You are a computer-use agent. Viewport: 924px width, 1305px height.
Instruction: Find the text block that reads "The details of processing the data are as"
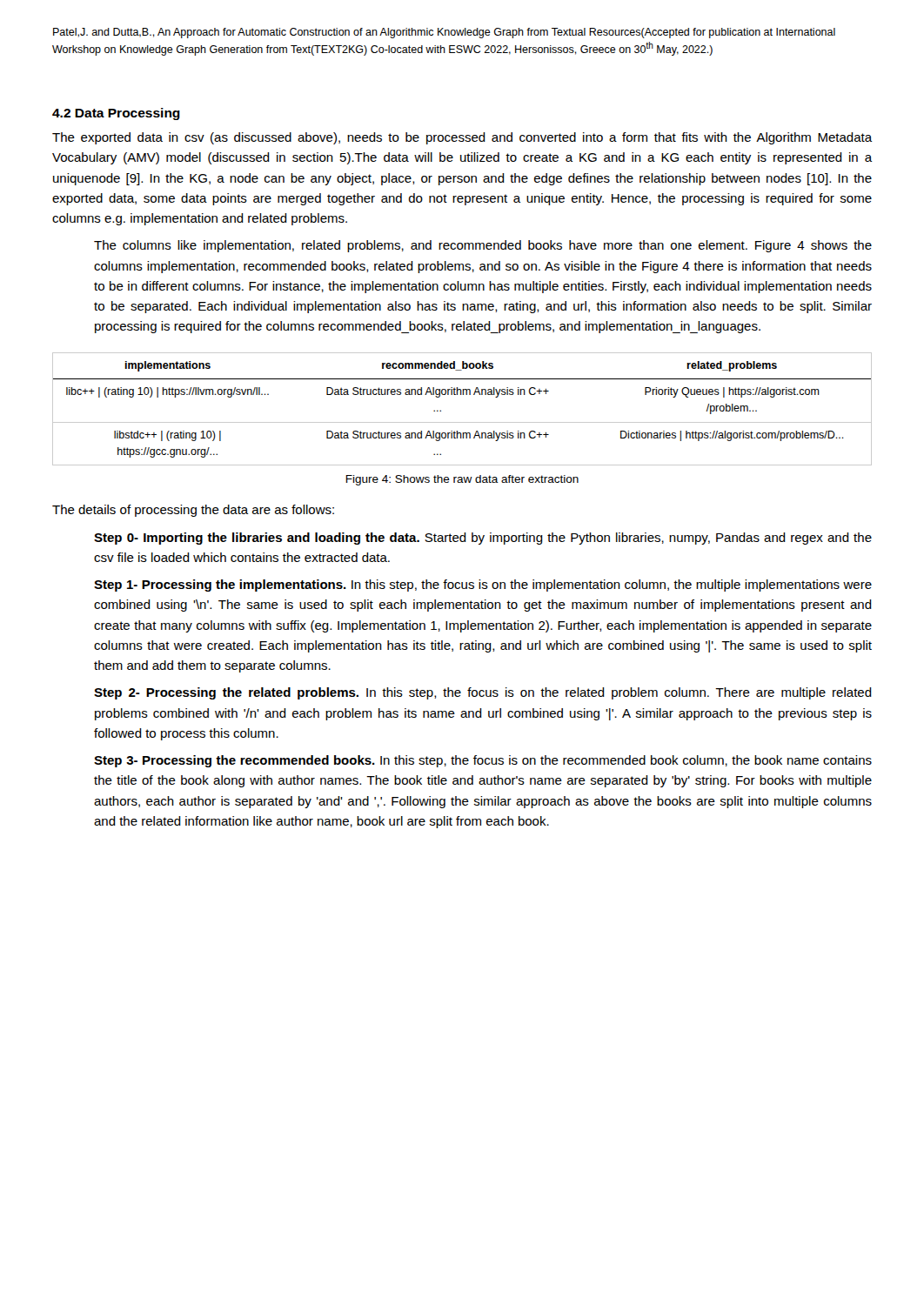coord(194,510)
